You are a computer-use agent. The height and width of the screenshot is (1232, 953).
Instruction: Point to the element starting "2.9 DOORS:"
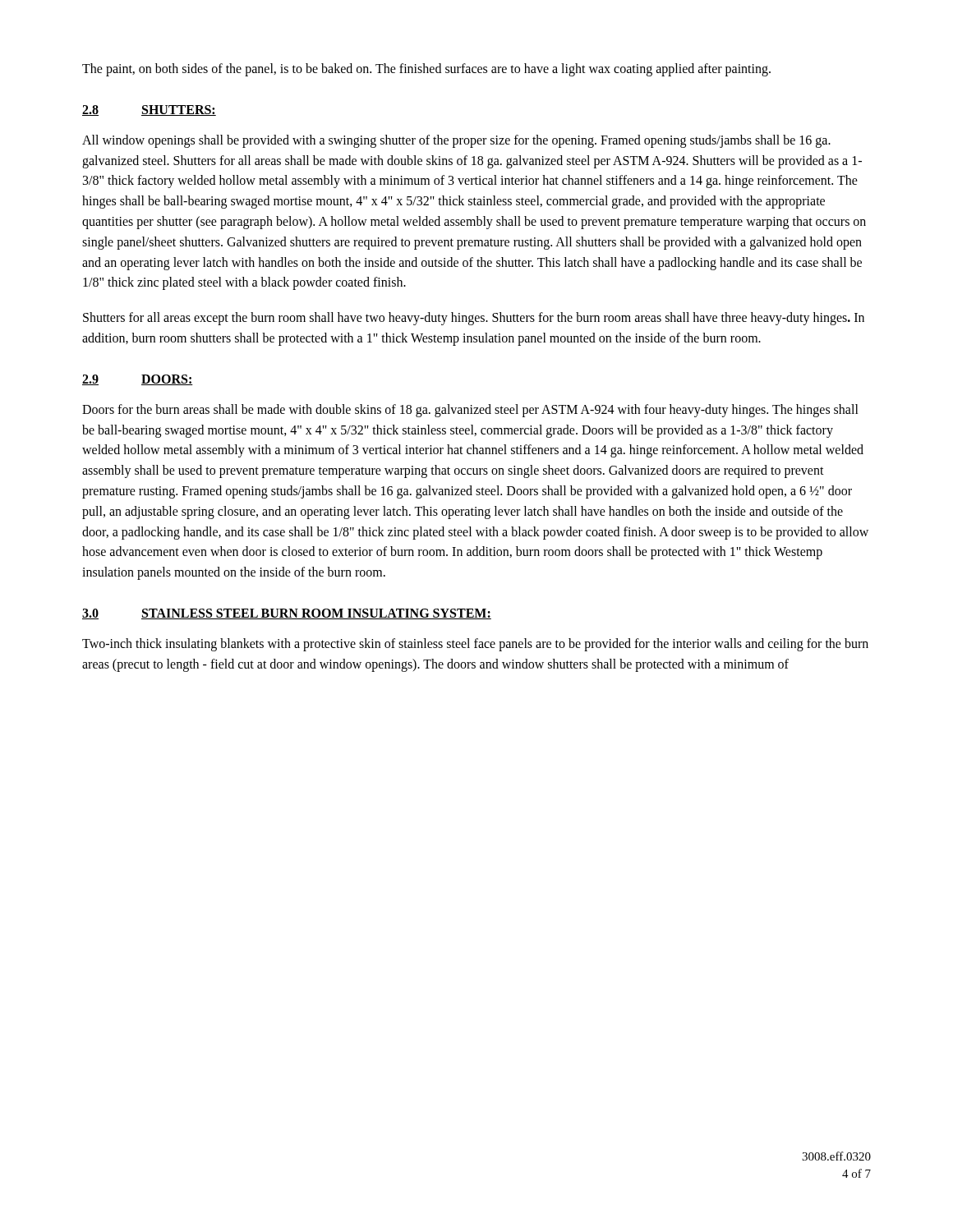137,379
